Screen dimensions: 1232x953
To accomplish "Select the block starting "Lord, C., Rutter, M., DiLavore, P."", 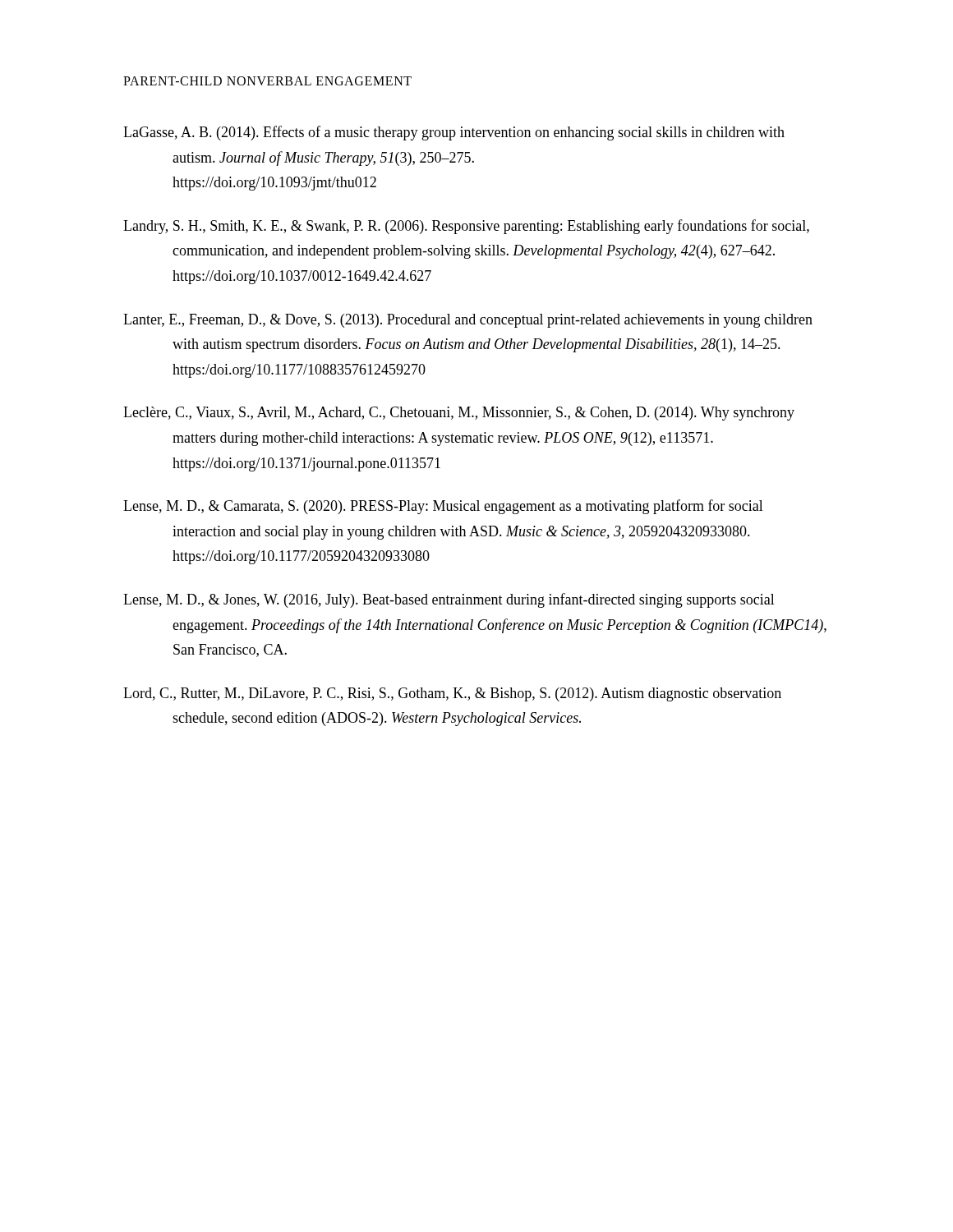I will click(476, 706).
